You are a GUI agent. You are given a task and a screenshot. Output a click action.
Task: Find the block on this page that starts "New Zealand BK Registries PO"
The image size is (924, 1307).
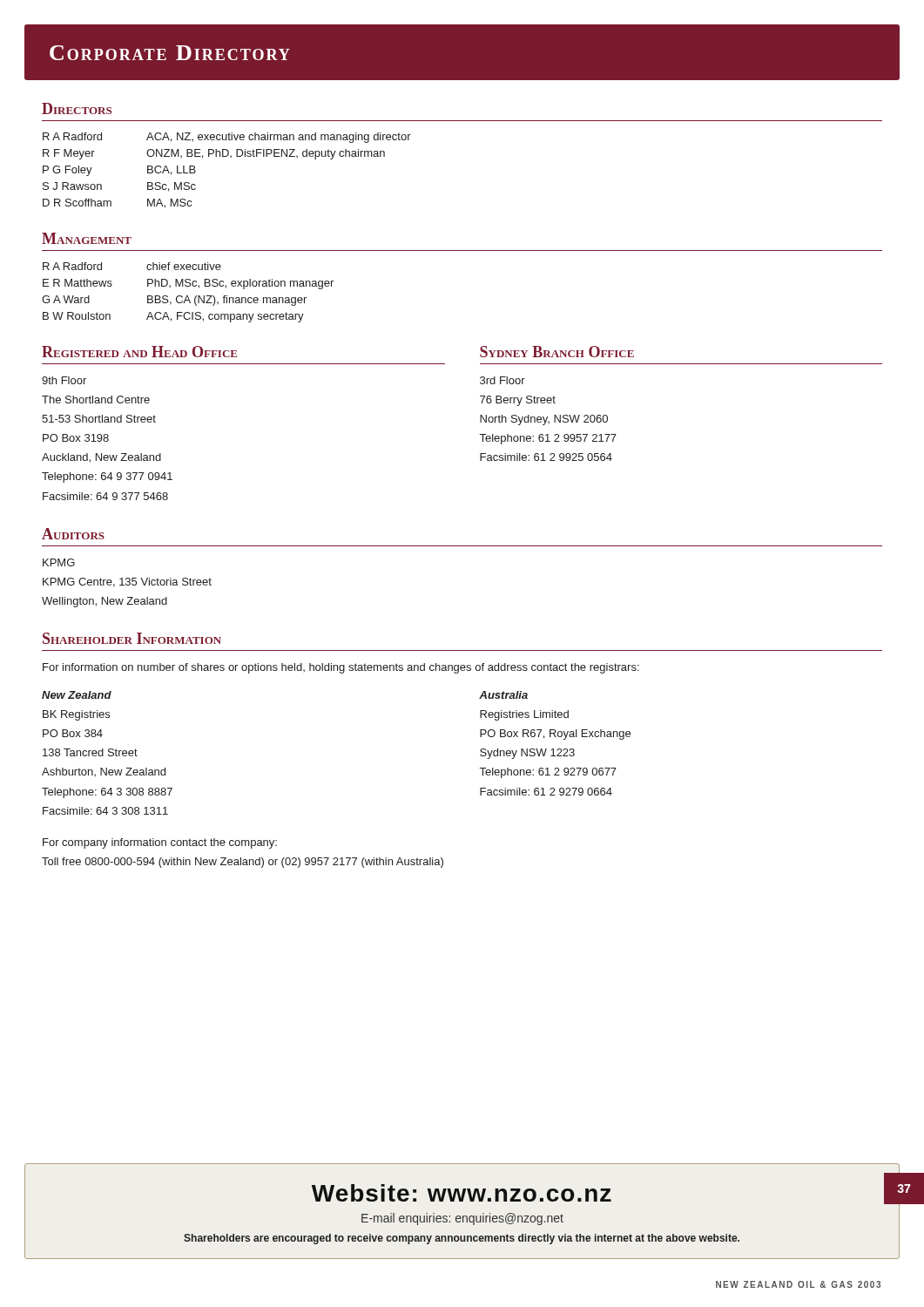[x=77, y=695]
